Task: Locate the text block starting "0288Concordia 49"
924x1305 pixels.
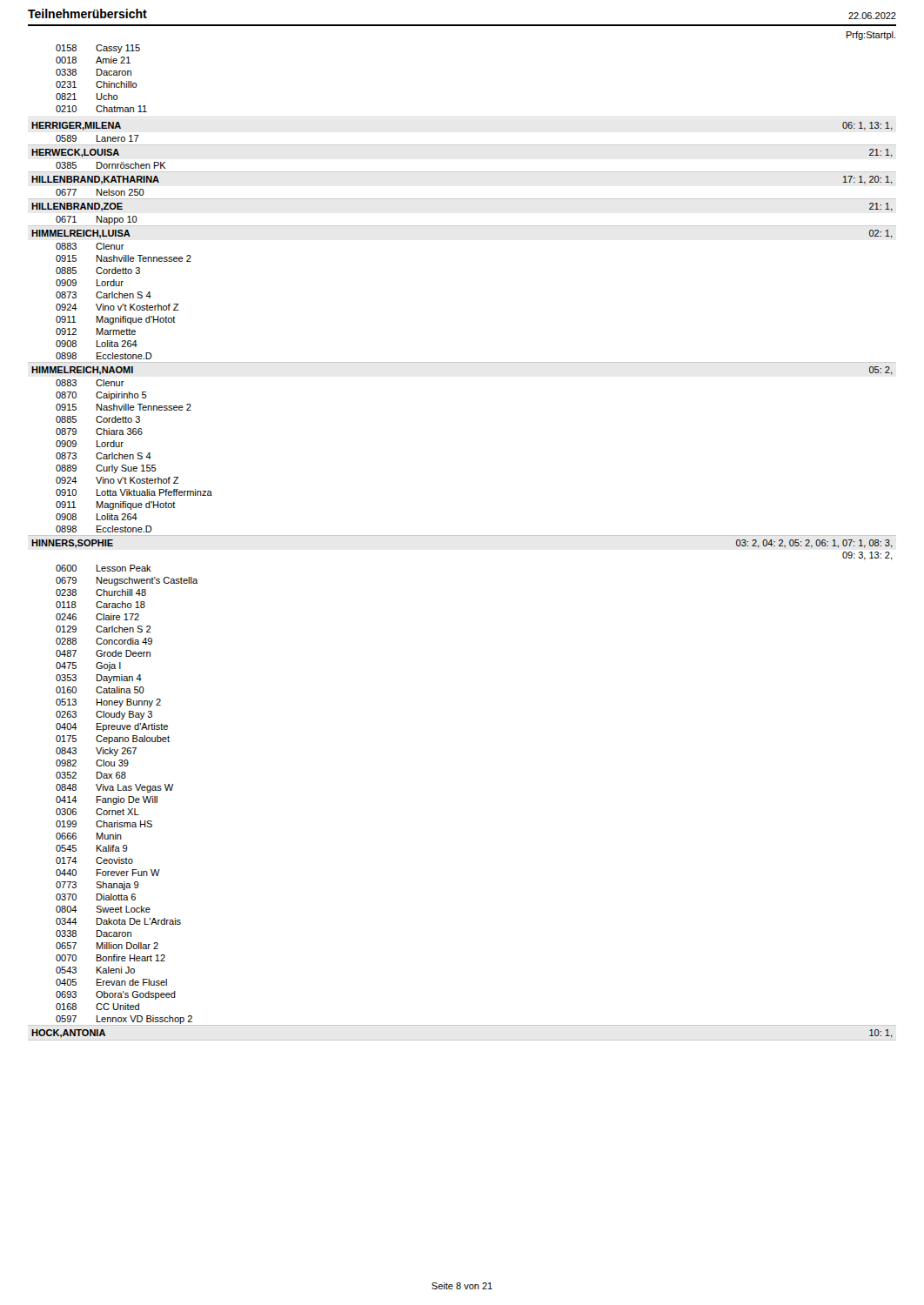Action: (x=104, y=641)
